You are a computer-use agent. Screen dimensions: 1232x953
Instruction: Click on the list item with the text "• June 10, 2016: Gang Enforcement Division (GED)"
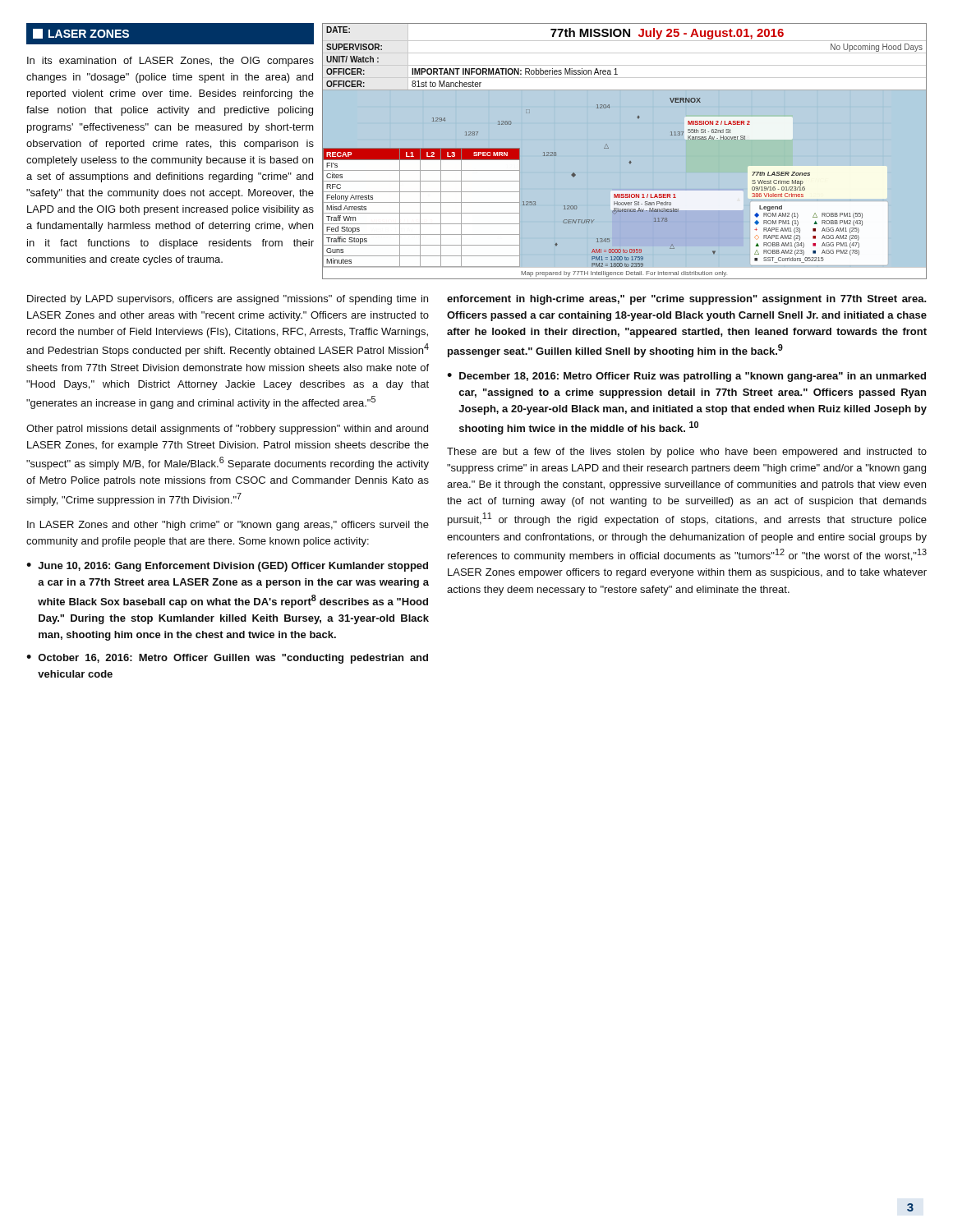click(x=228, y=601)
